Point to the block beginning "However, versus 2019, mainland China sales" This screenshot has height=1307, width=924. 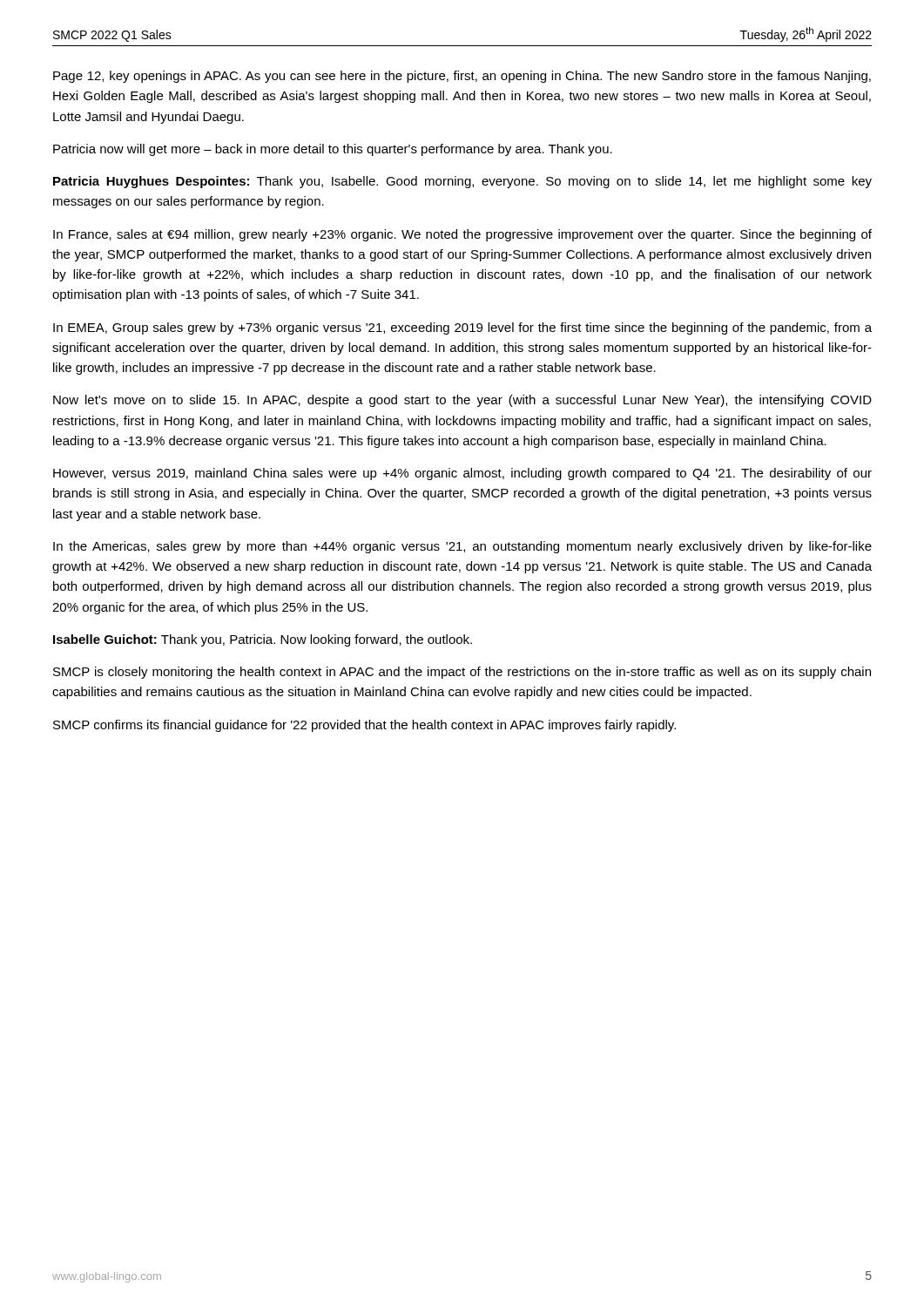(x=462, y=493)
